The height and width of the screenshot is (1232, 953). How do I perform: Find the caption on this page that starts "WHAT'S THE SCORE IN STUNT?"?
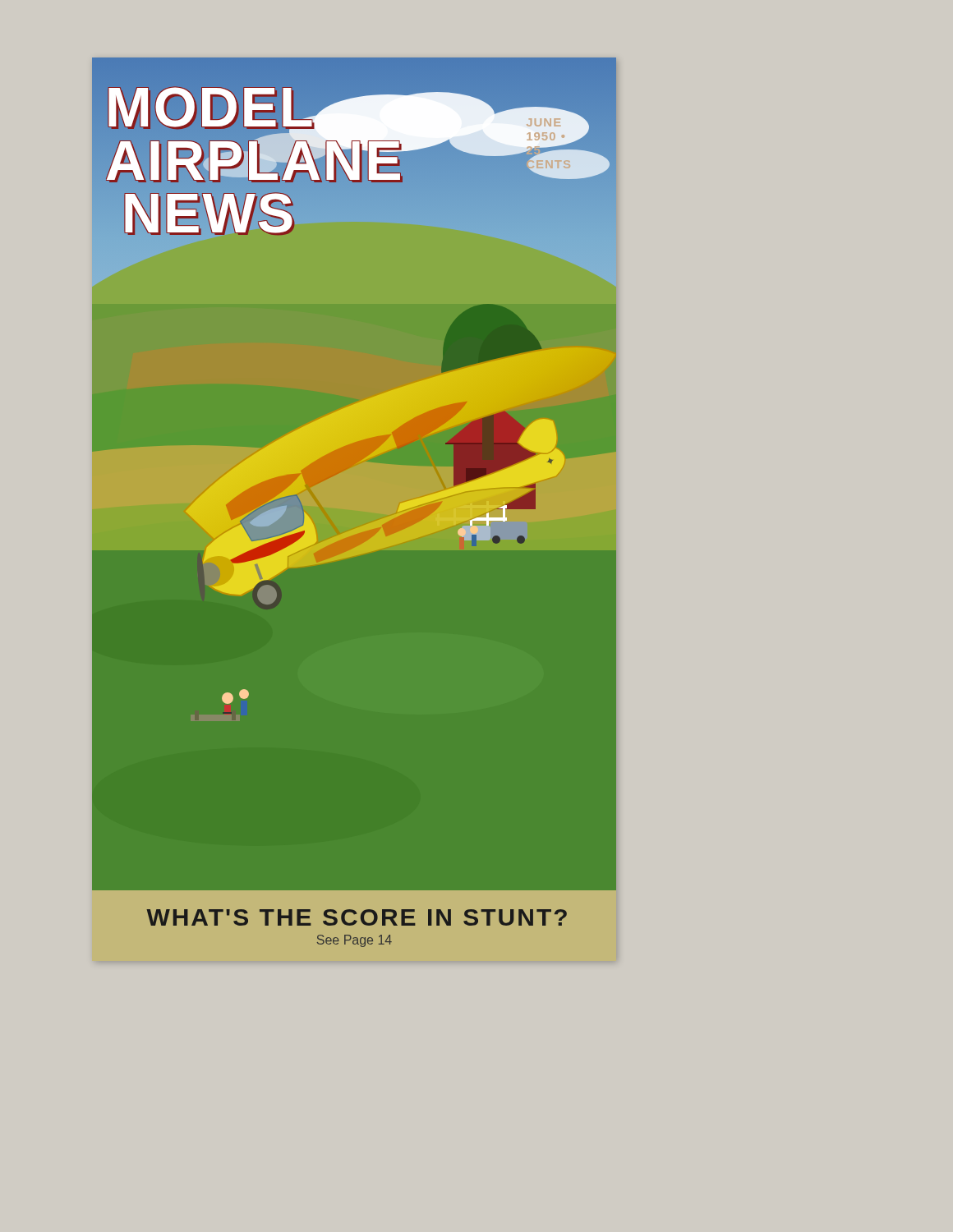(x=354, y=926)
